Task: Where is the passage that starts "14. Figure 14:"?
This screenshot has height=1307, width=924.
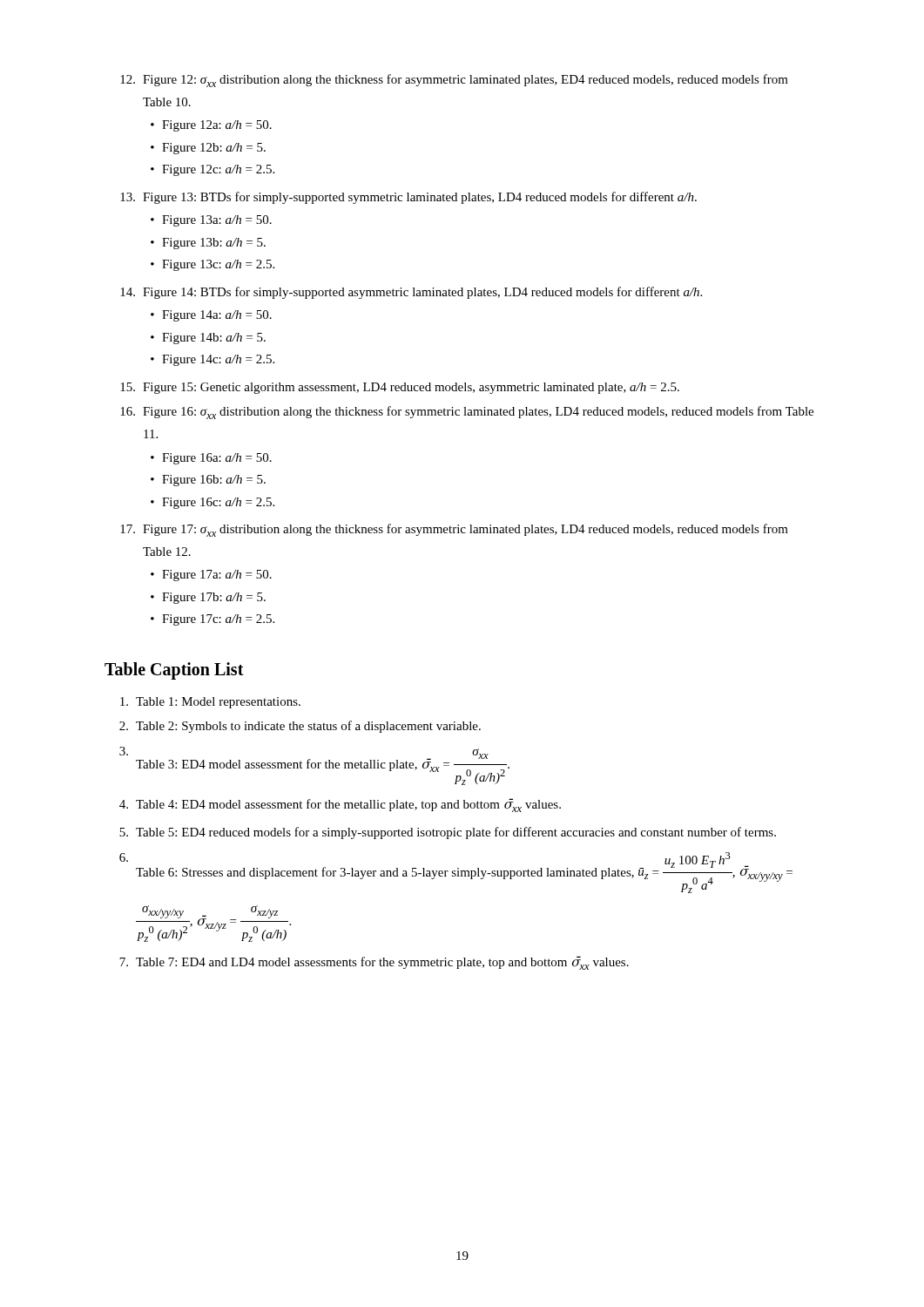Action: (x=411, y=293)
